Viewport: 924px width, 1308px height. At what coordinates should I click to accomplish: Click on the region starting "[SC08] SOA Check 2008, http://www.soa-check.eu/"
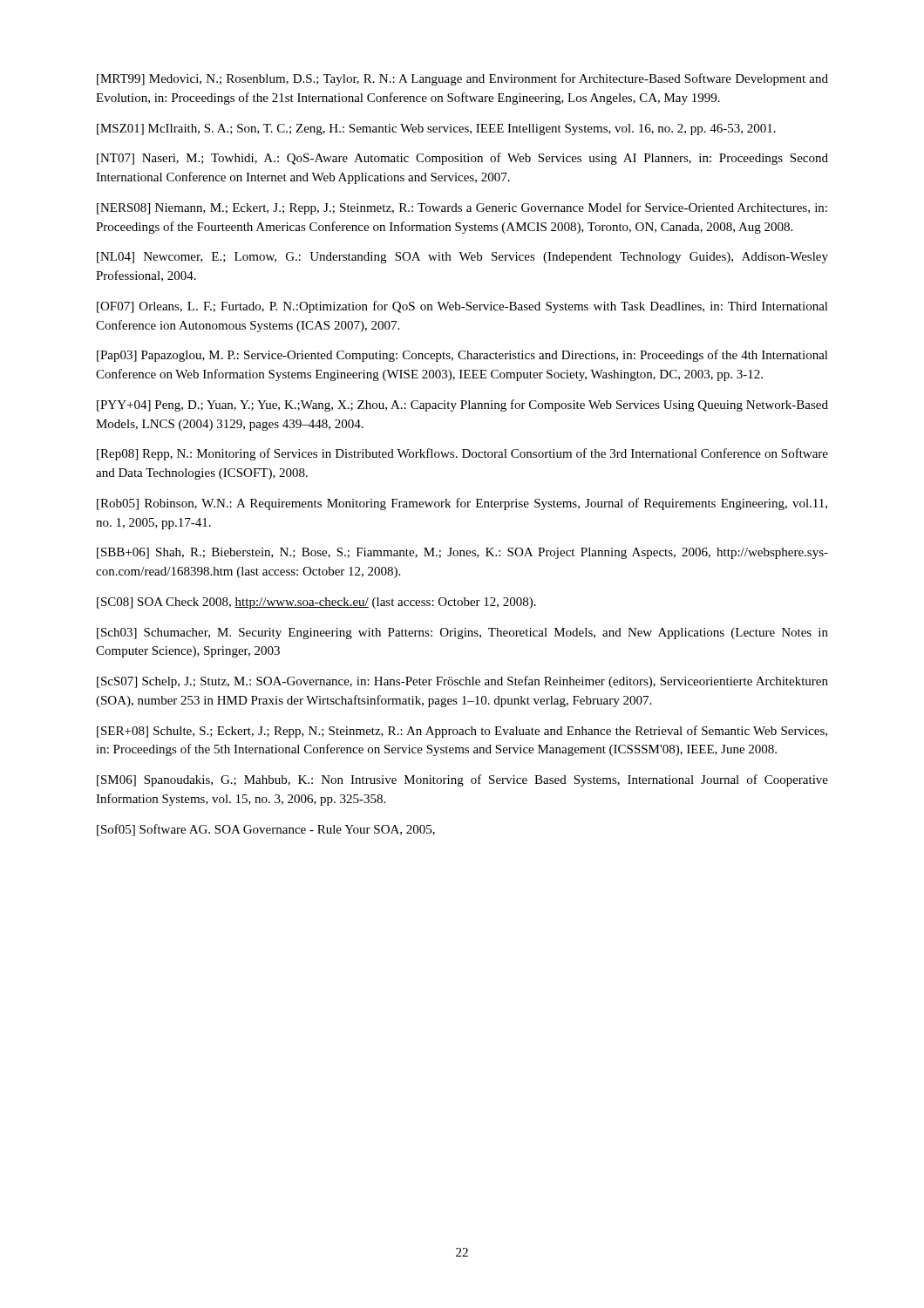click(x=316, y=601)
